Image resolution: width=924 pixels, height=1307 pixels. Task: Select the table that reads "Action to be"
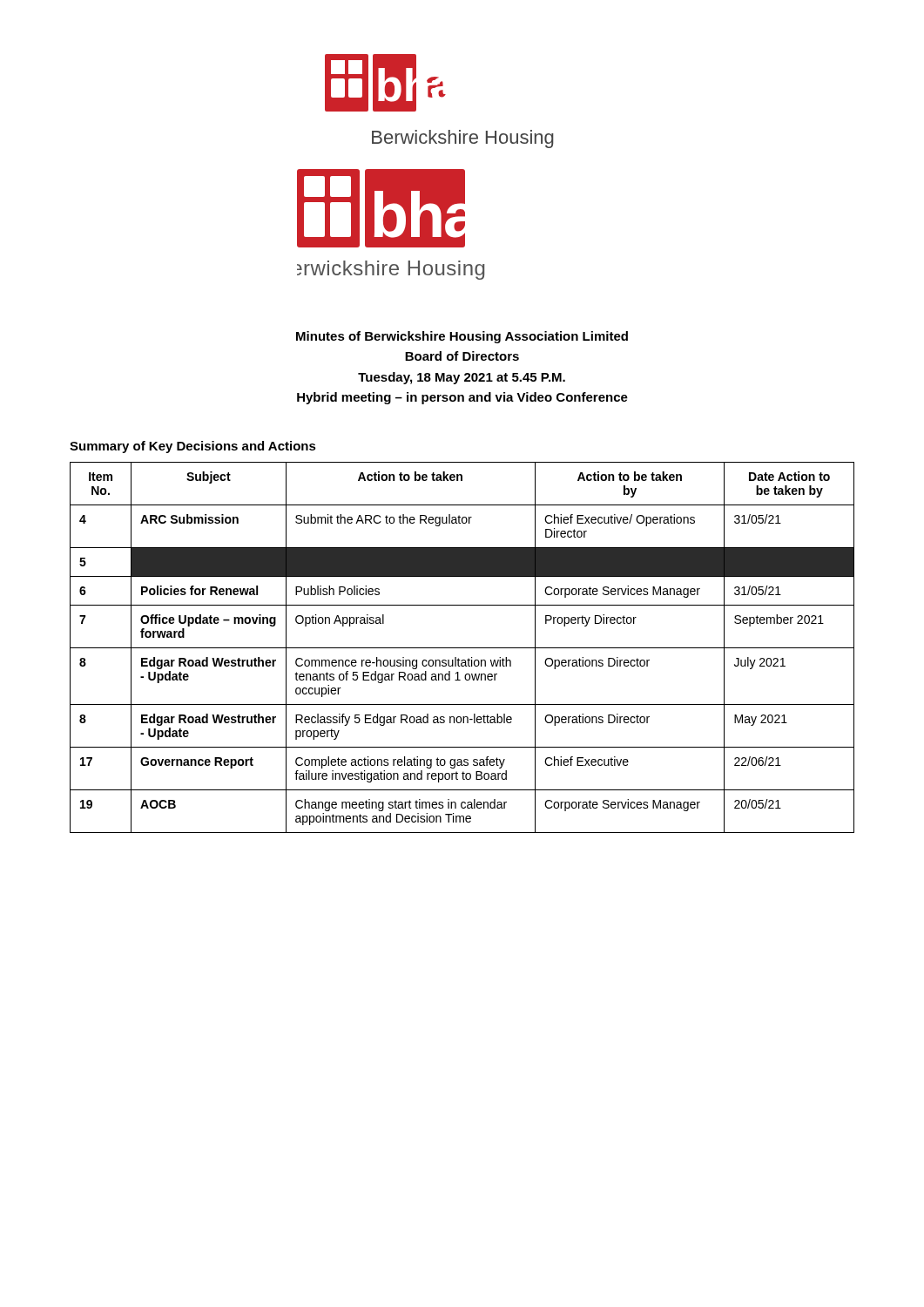point(462,647)
